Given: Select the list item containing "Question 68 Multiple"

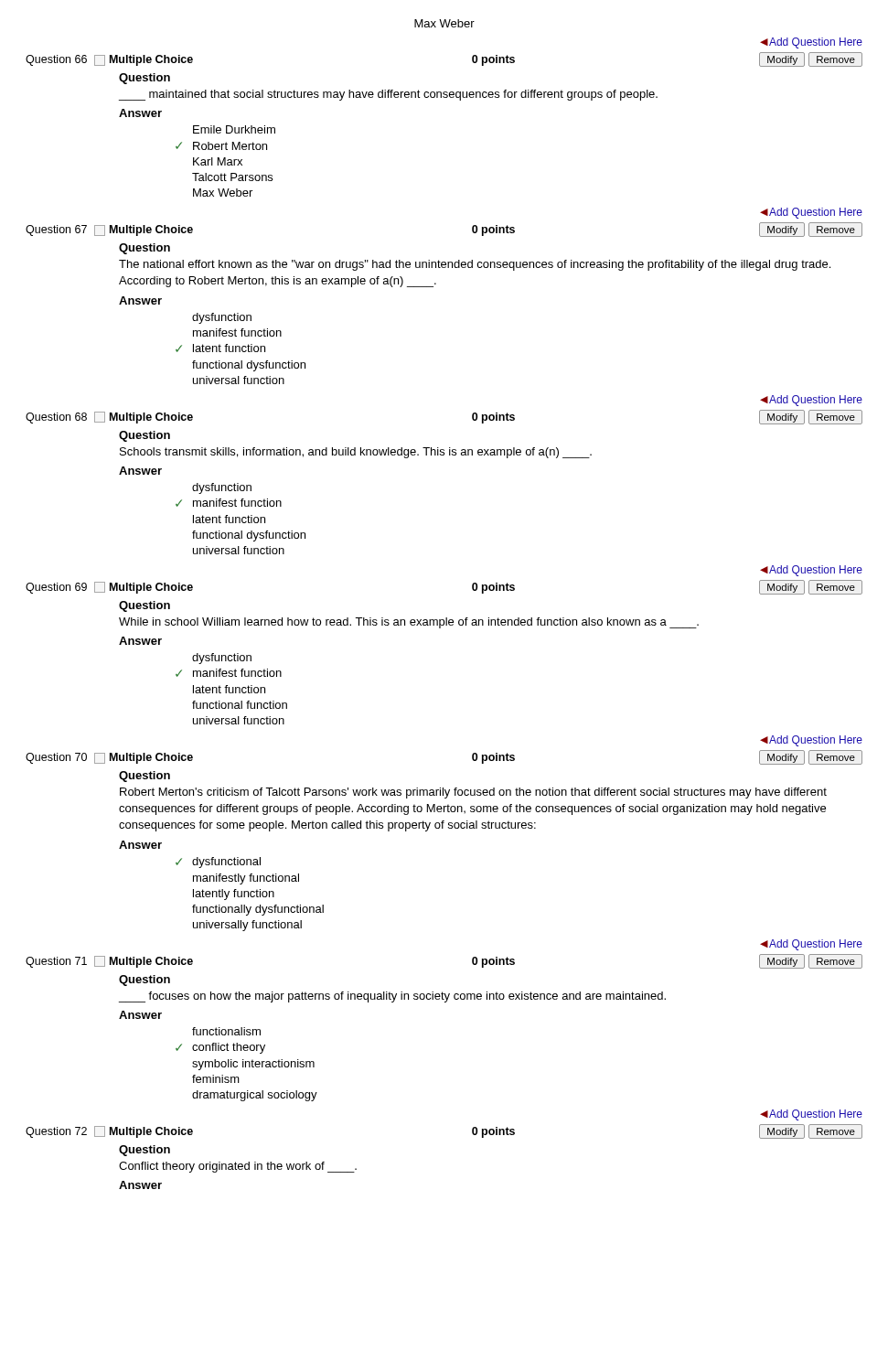Looking at the screenshot, I should [114, 418].
